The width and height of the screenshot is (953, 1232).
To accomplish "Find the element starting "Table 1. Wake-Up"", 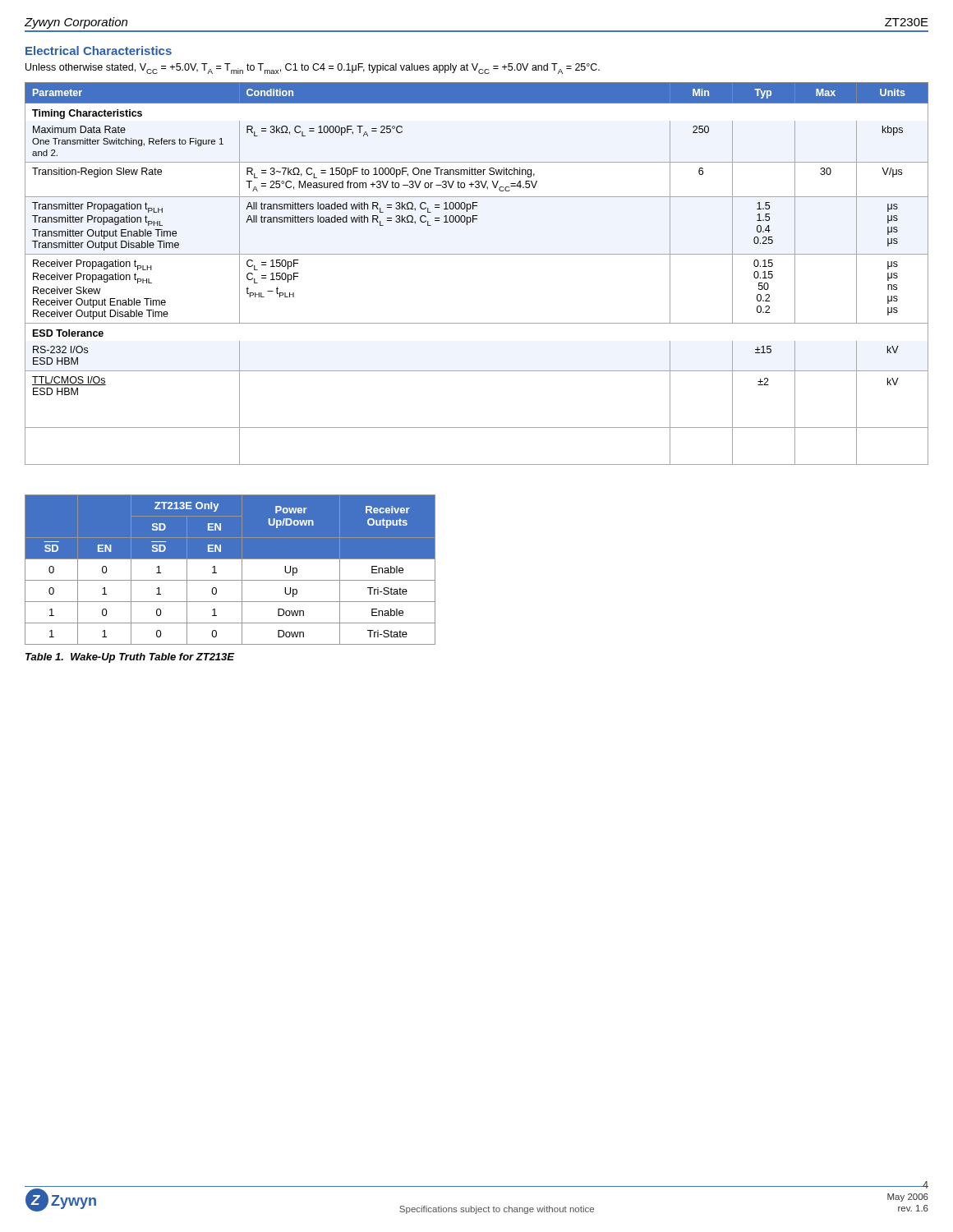I will (x=129, y=656).
